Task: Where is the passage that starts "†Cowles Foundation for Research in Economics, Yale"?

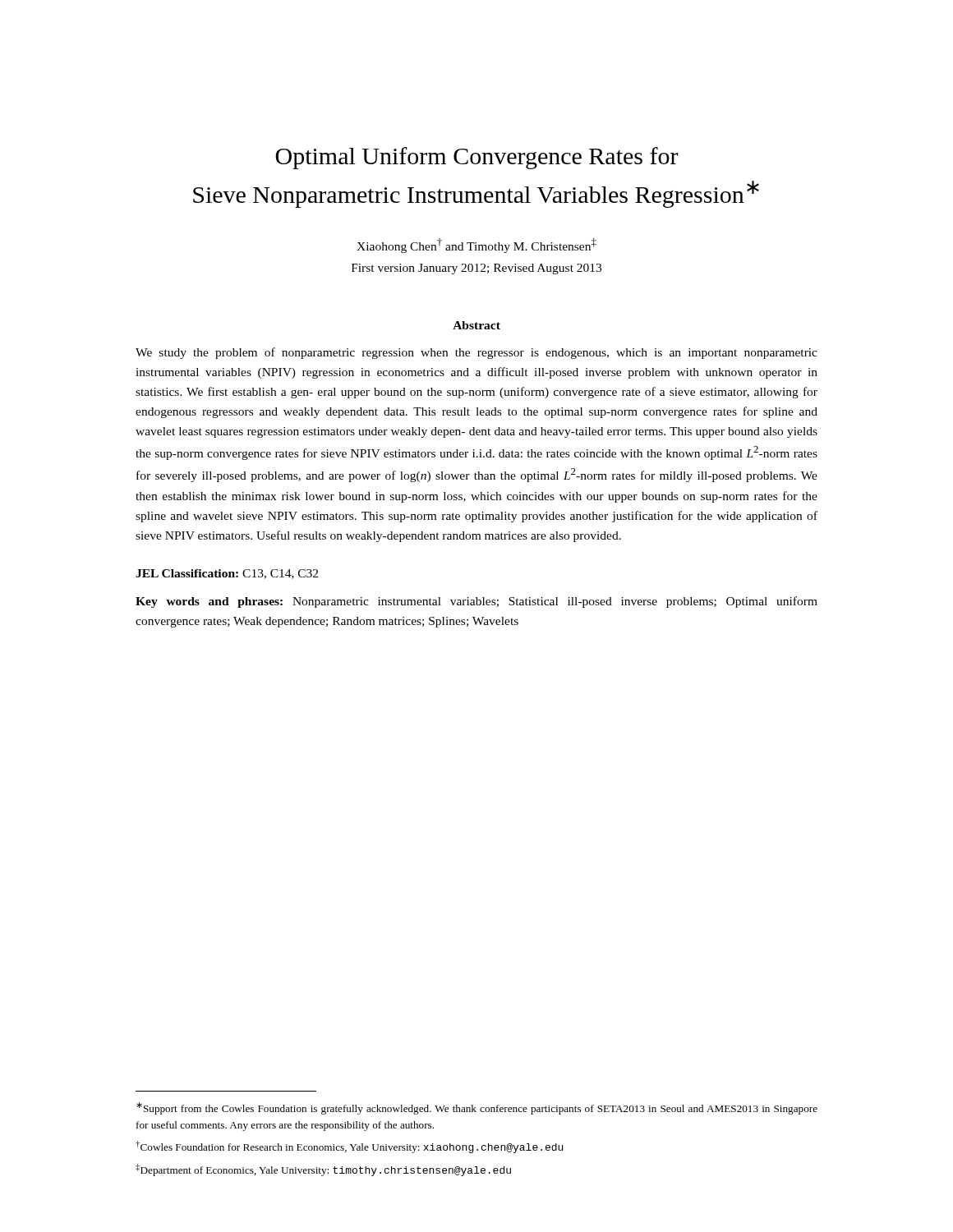Action: [x=350, y=1146]
